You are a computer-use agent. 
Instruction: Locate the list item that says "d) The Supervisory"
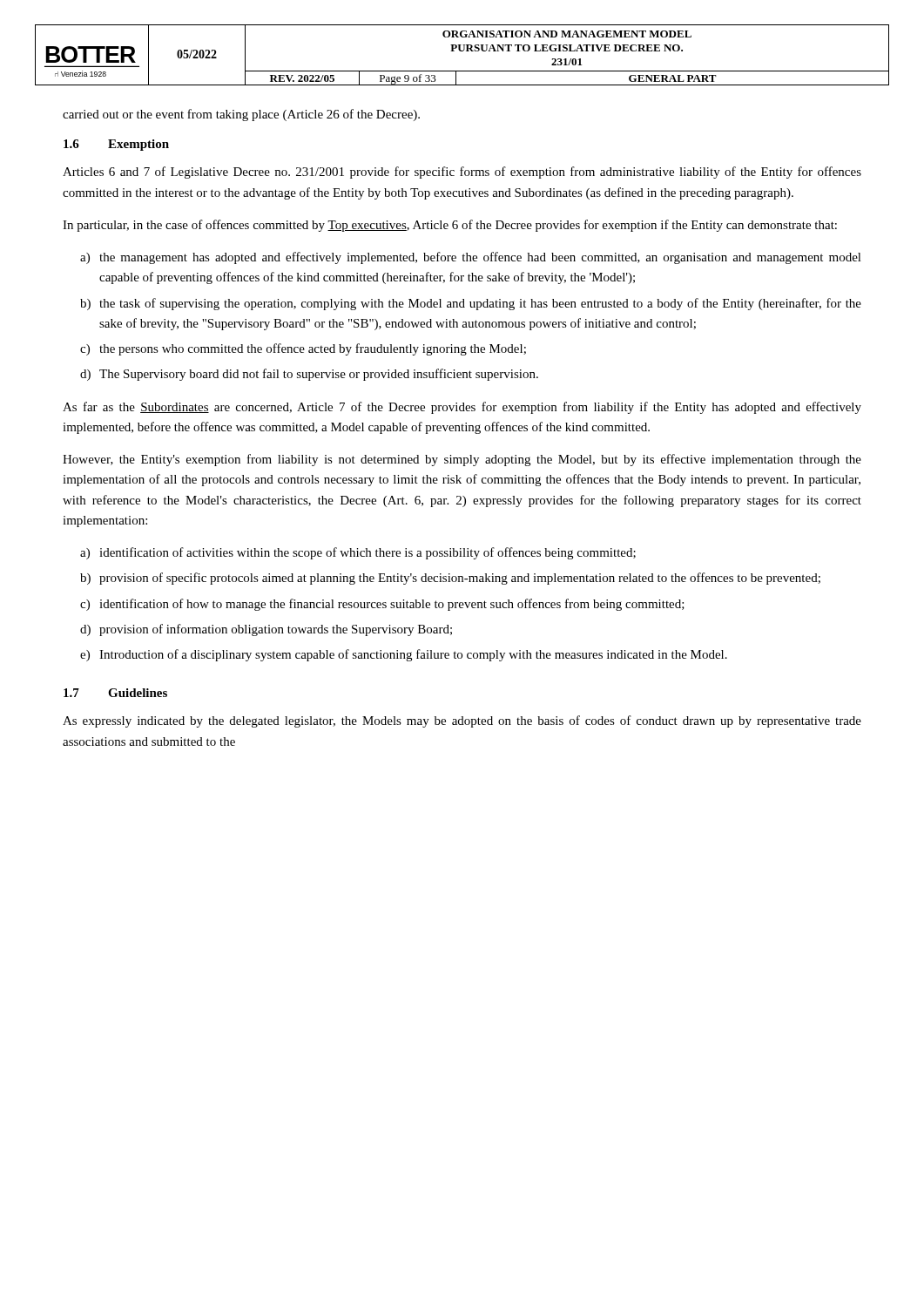click(462, 375)
